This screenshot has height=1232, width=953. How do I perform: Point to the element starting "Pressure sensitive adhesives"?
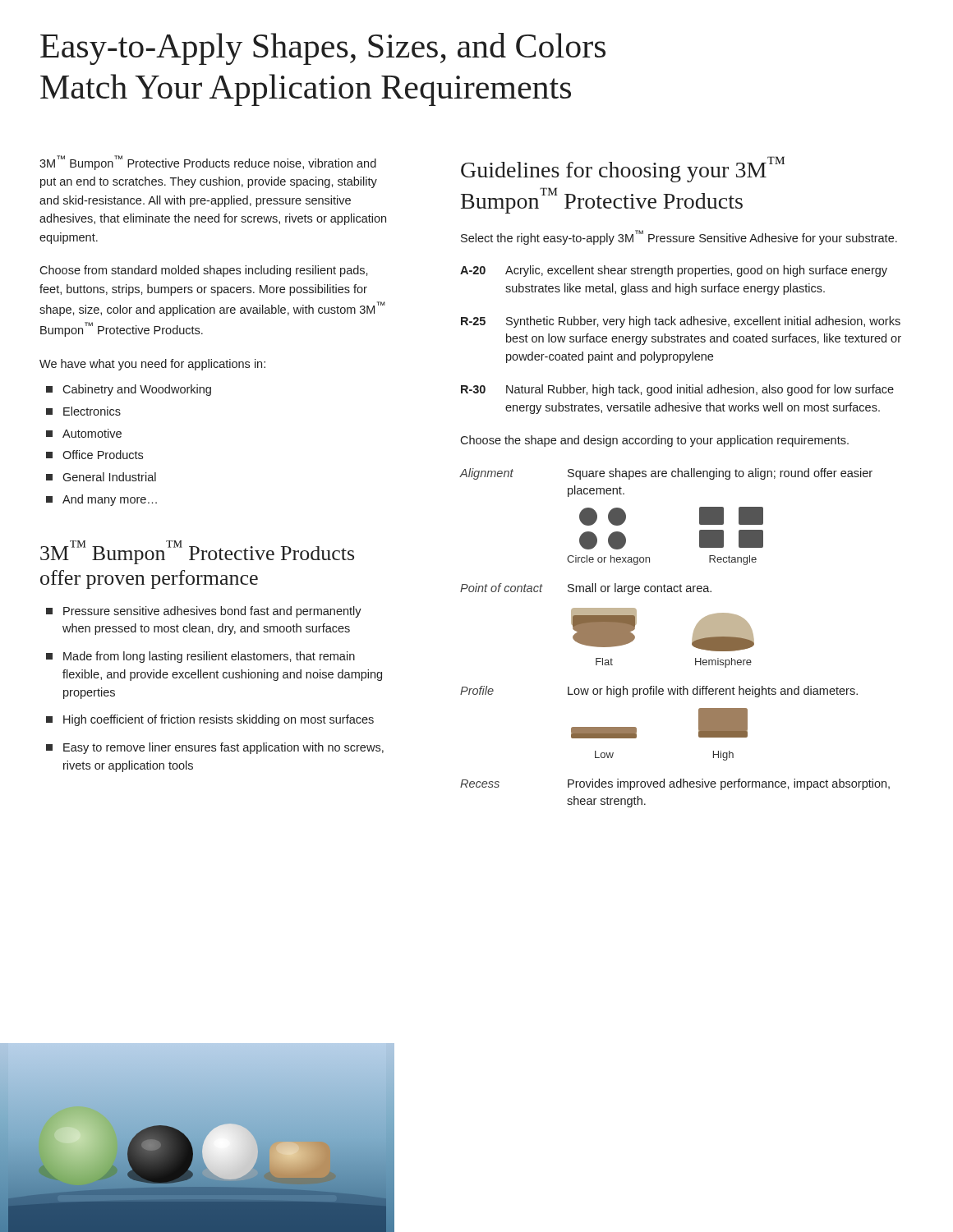(219, 620)
